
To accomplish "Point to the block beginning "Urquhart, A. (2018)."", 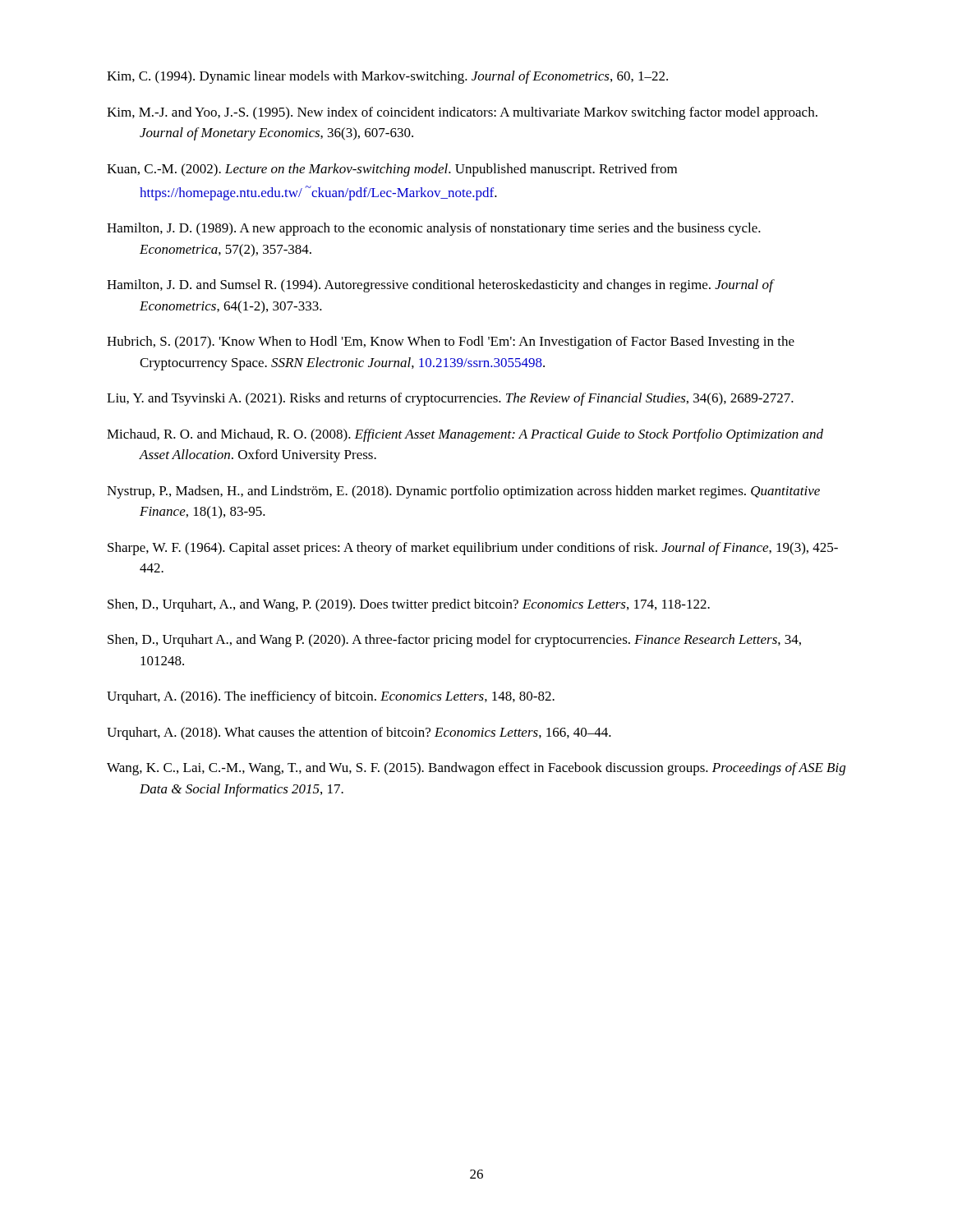I will 359,732.
